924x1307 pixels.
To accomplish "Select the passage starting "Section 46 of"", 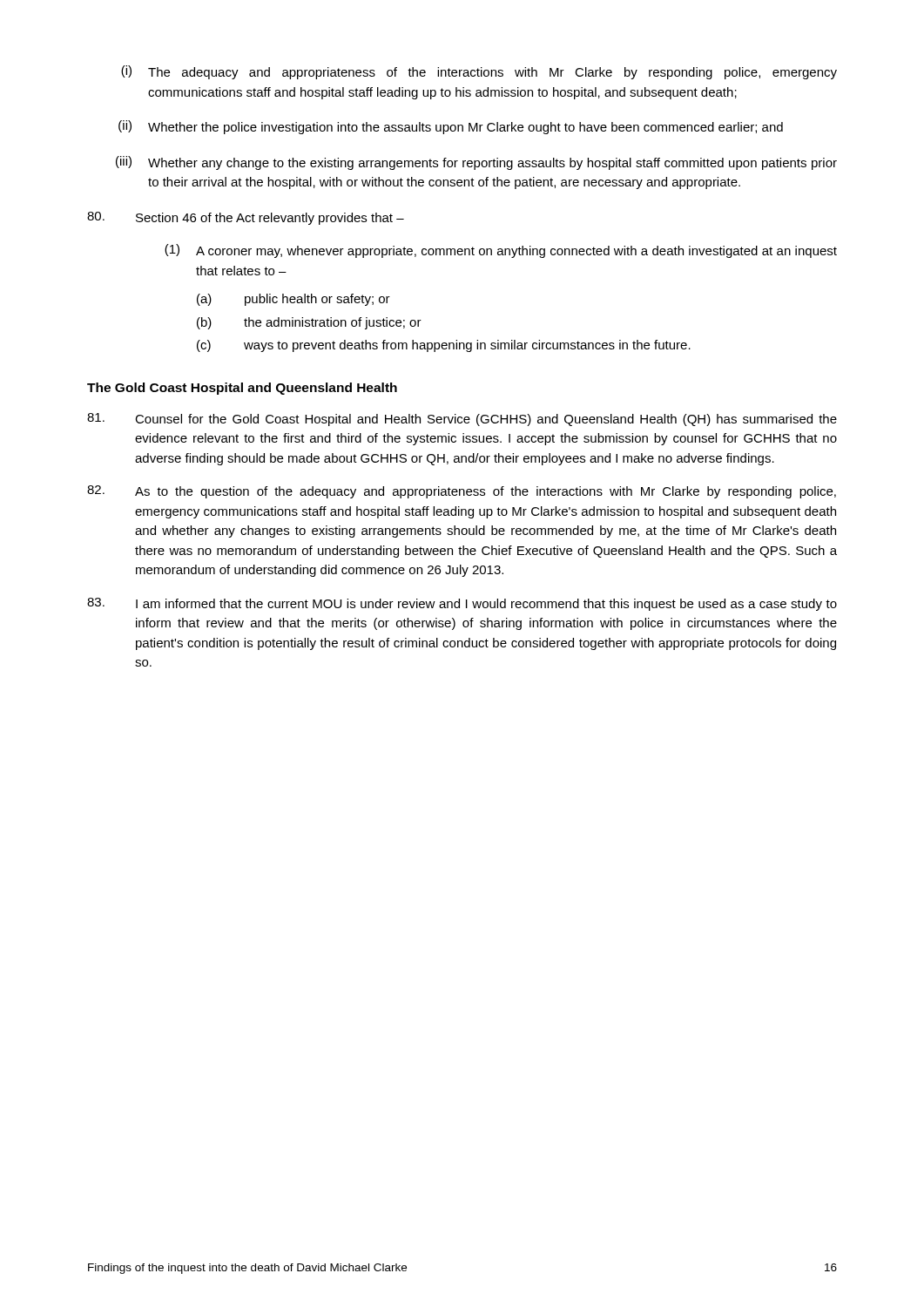I will [246, 218].
